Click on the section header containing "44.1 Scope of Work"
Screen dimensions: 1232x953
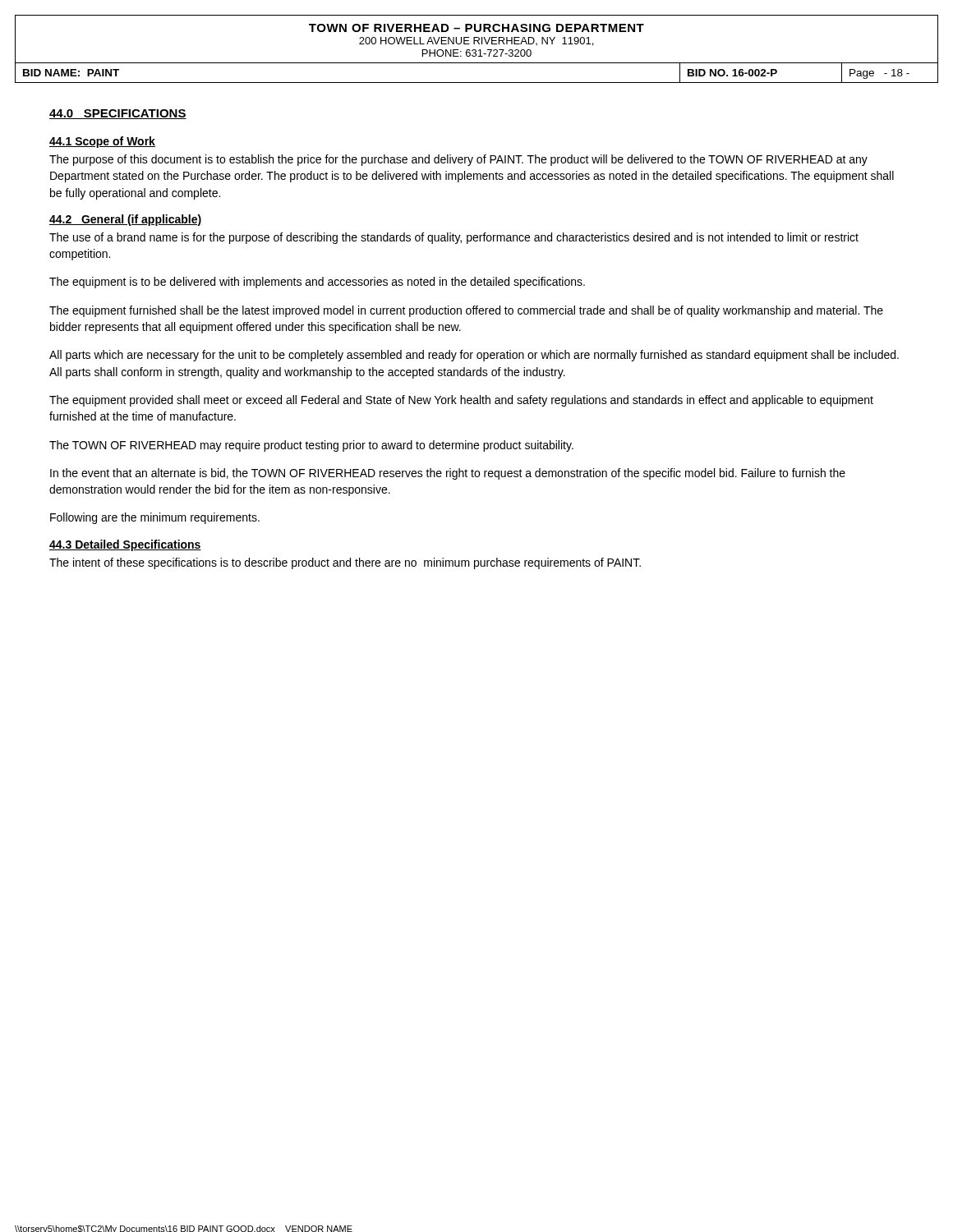[102, 141]
